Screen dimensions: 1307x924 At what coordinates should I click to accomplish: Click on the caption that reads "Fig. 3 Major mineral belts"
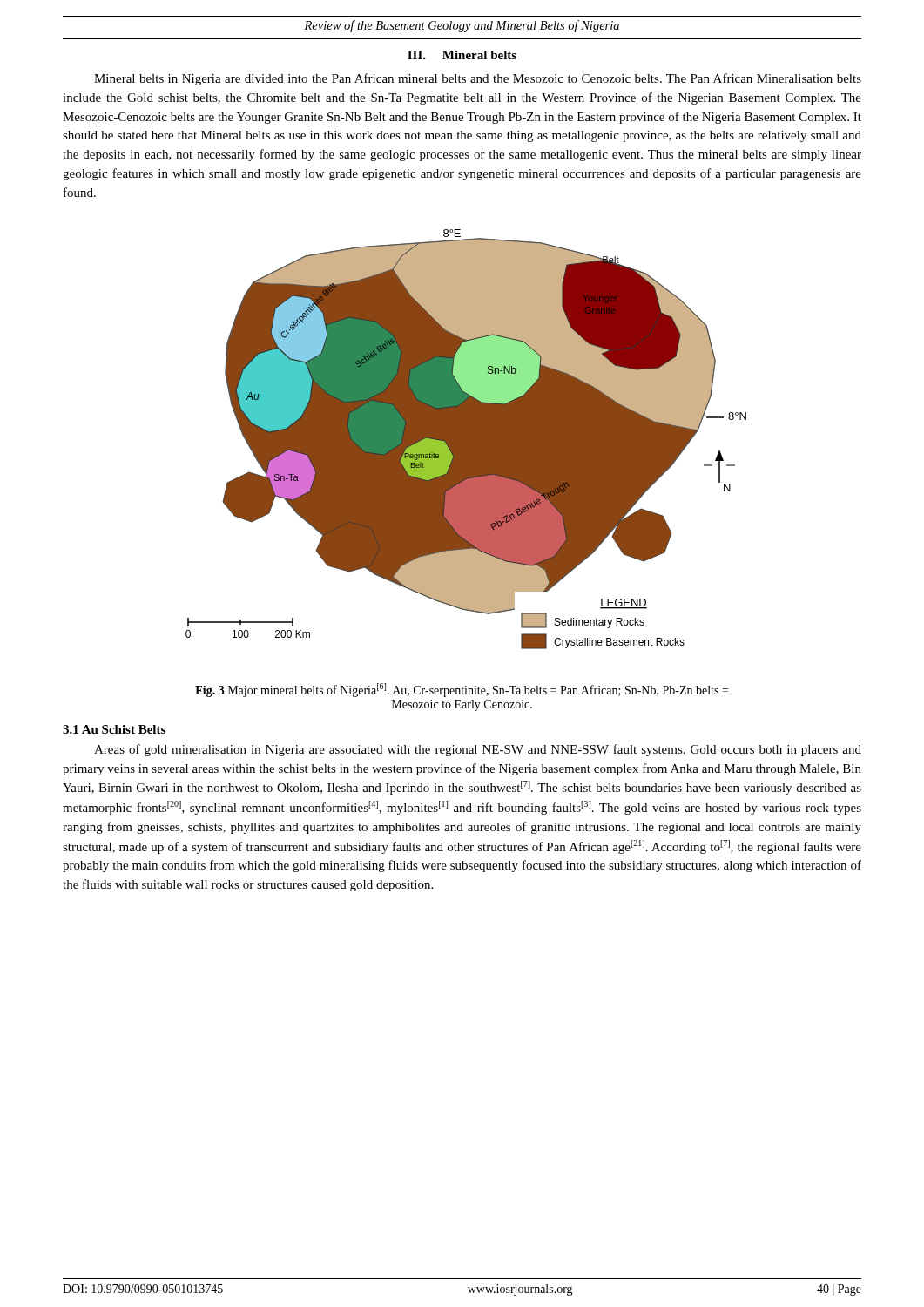tap(462, 696)
